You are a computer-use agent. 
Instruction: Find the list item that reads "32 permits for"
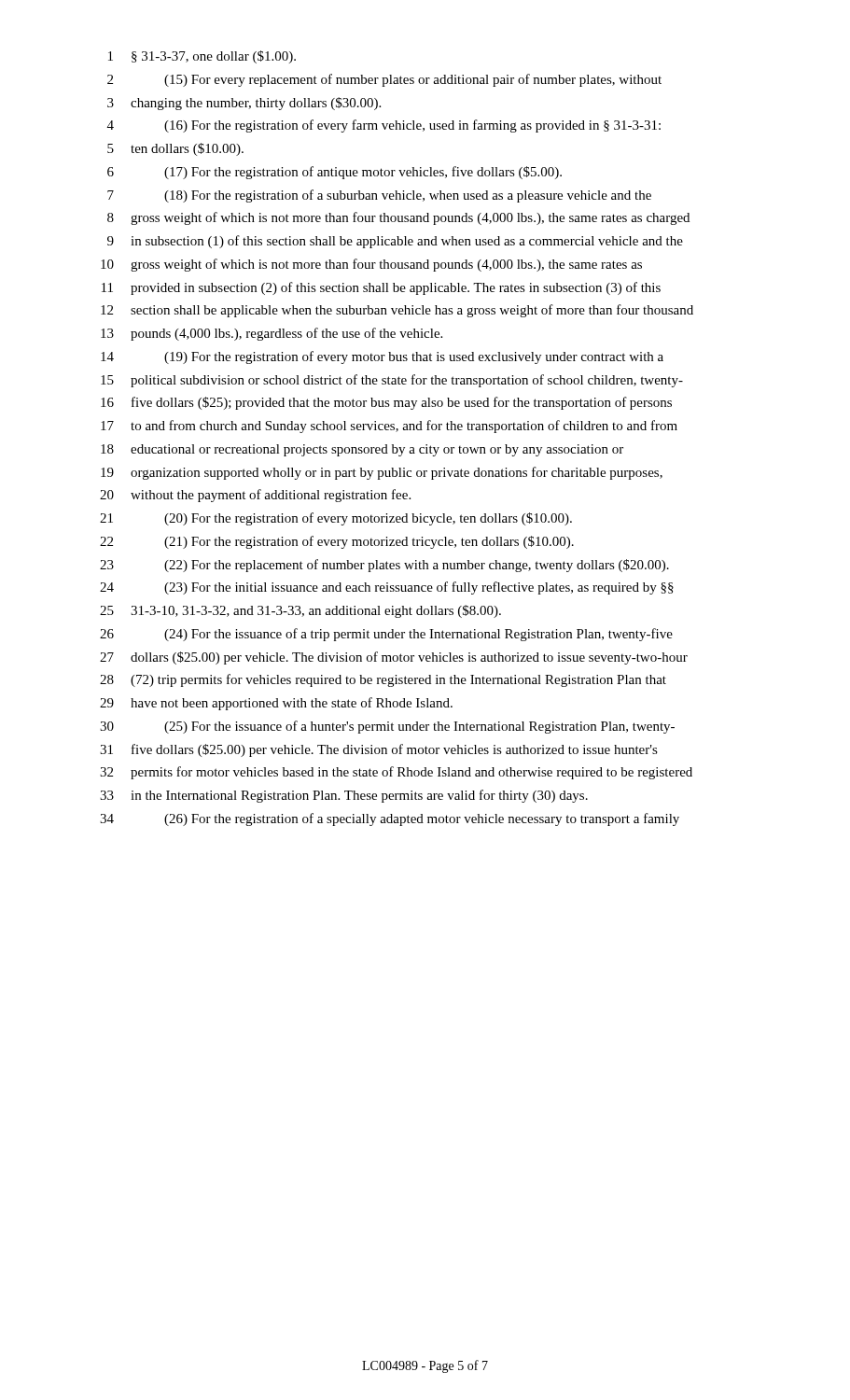(x=425, y=772)
